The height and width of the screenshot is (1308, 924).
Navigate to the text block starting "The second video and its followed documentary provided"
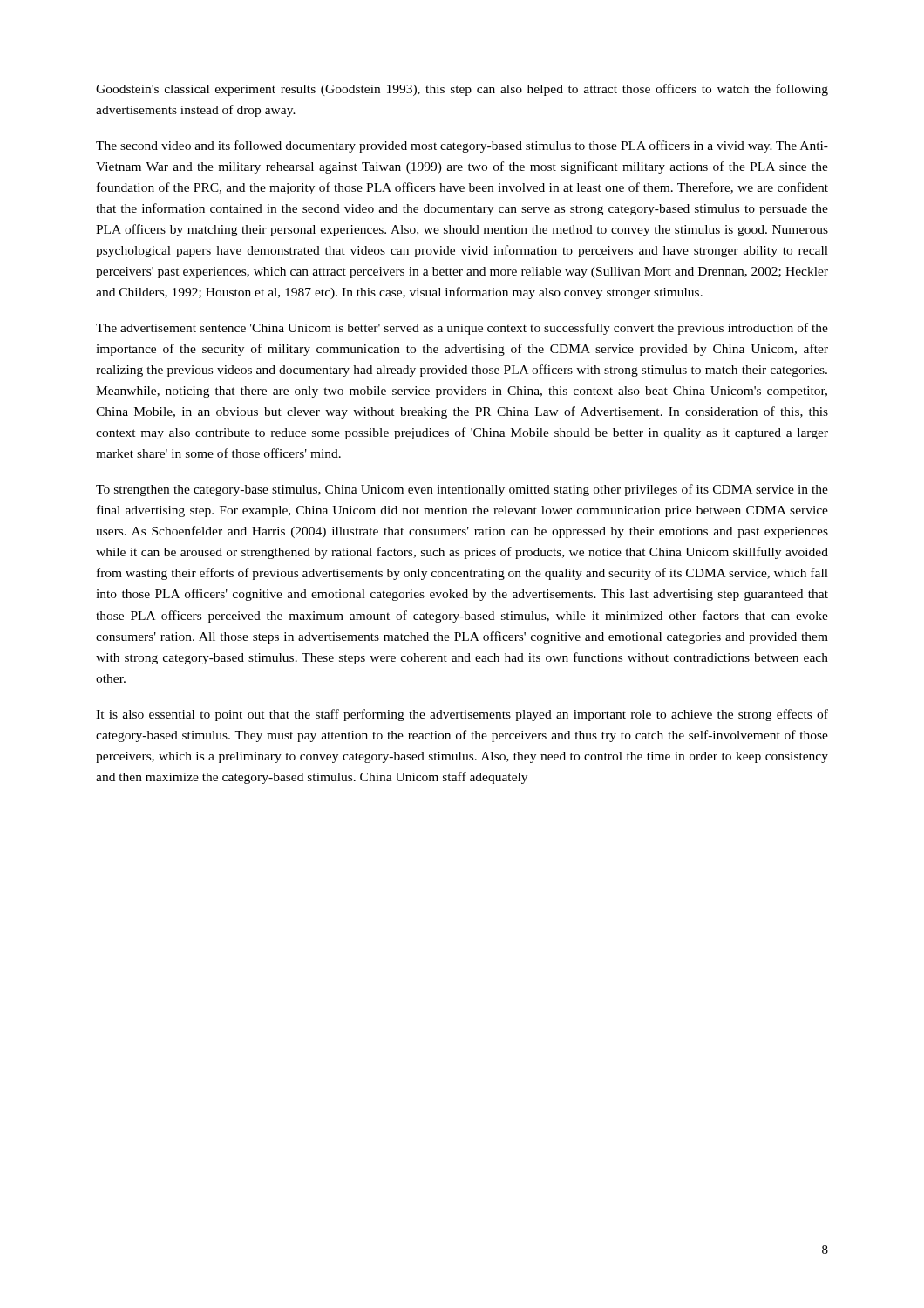click(462, 219)
